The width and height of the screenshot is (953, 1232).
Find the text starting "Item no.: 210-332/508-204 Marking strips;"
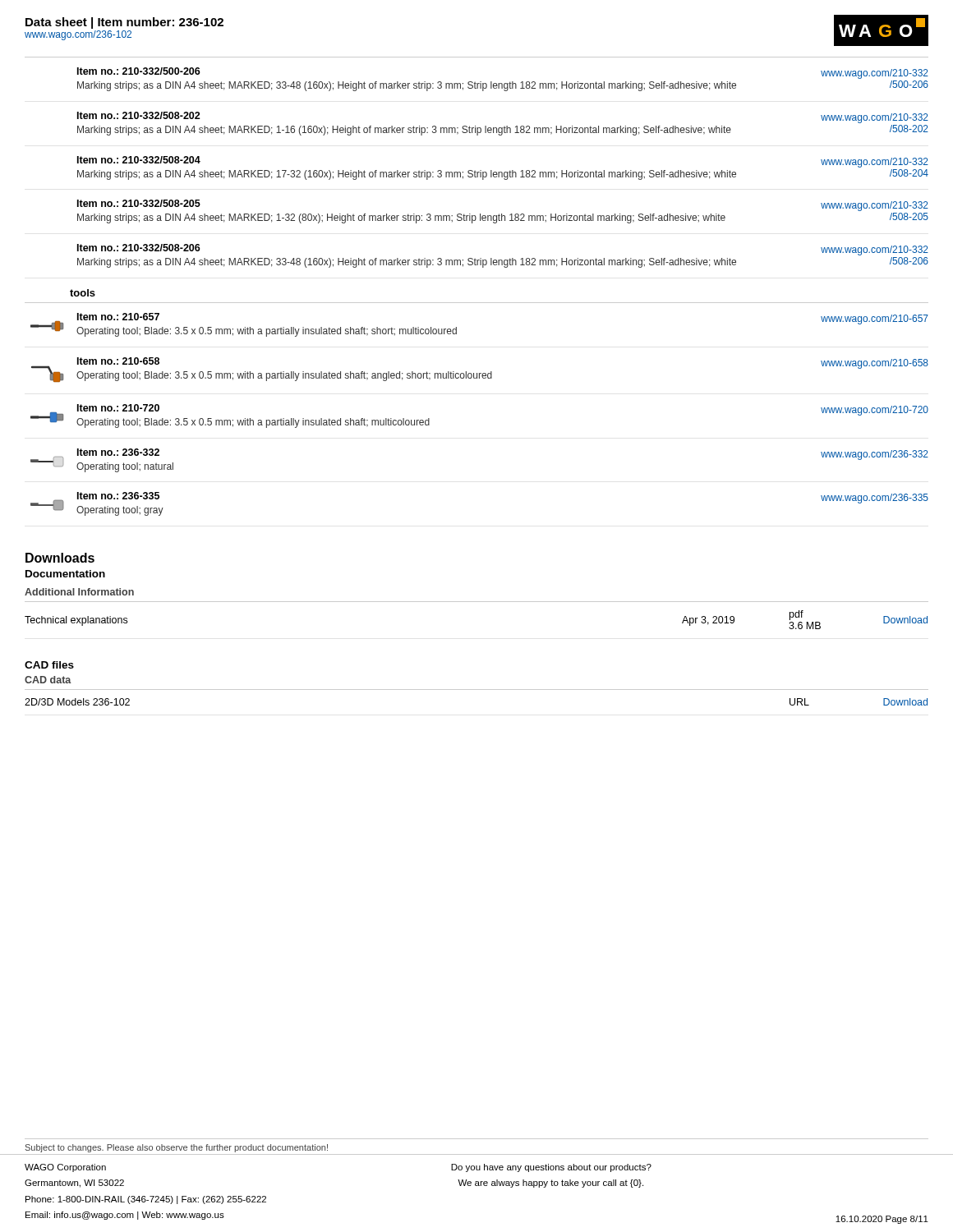pos(499,168)
